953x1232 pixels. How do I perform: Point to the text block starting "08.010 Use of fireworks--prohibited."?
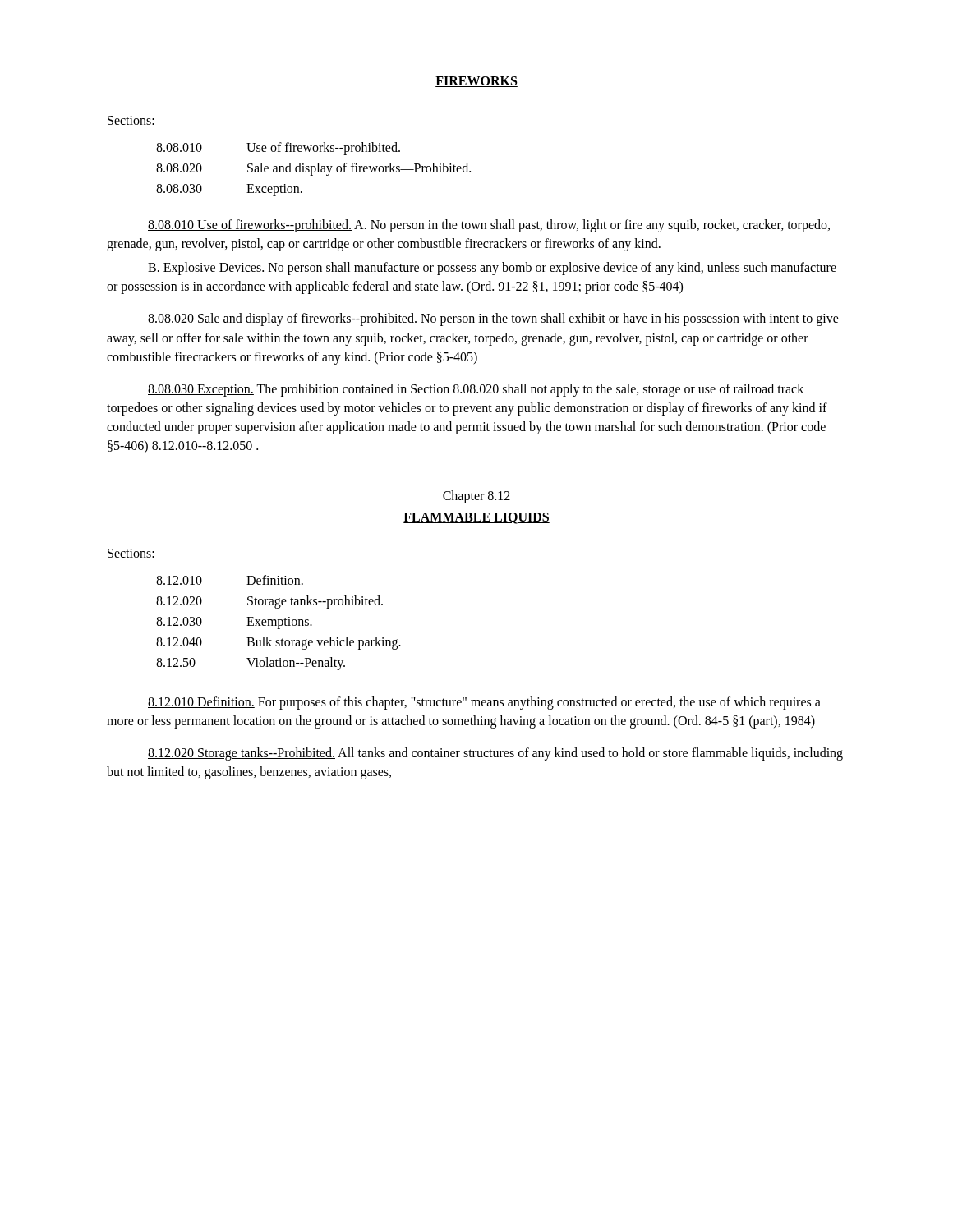click(x=476, y=255)
